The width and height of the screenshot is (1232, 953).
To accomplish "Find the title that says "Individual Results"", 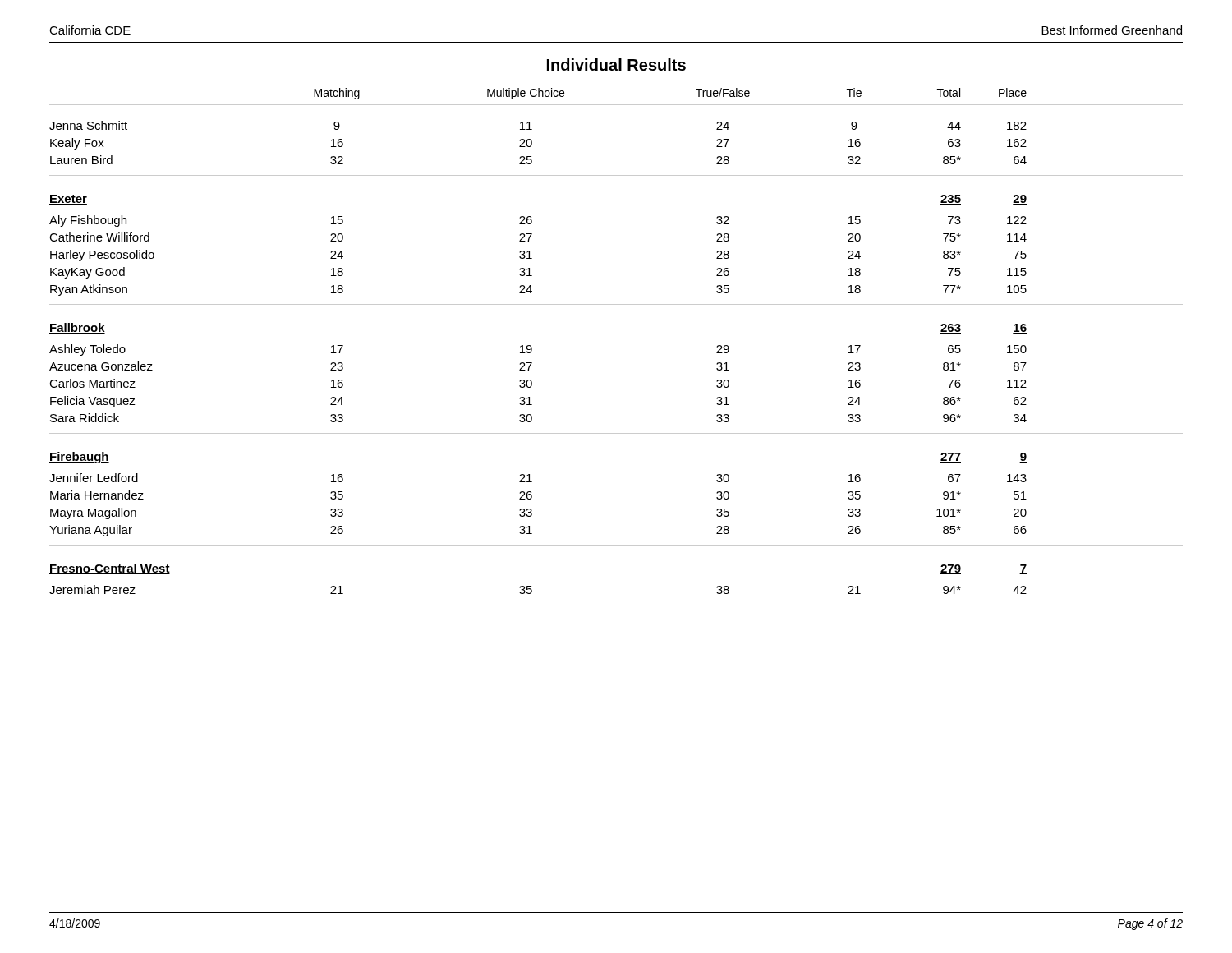I will coord(616,65).
